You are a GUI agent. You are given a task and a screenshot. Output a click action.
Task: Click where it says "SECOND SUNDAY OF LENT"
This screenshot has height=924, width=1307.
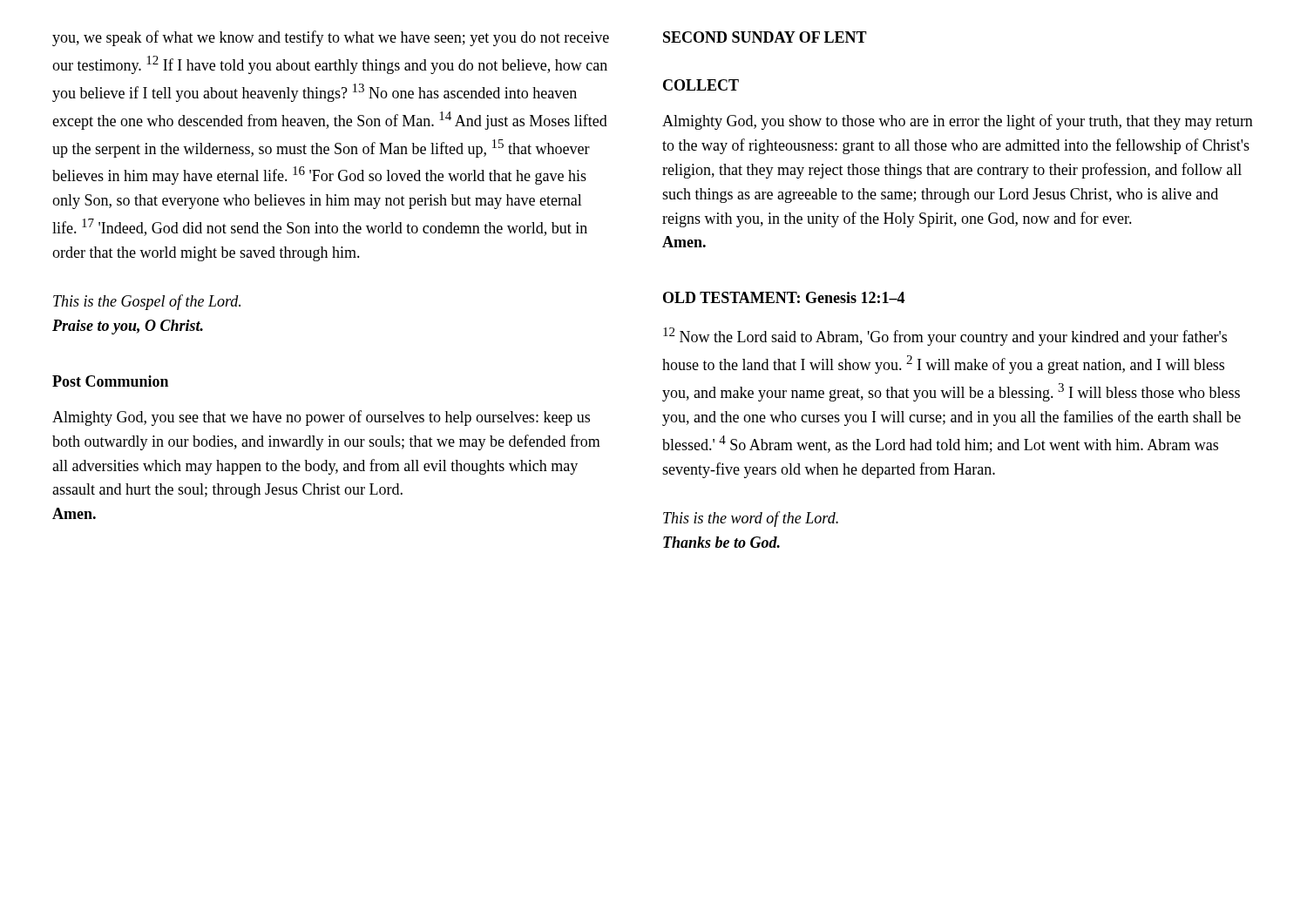click(764, 37)
